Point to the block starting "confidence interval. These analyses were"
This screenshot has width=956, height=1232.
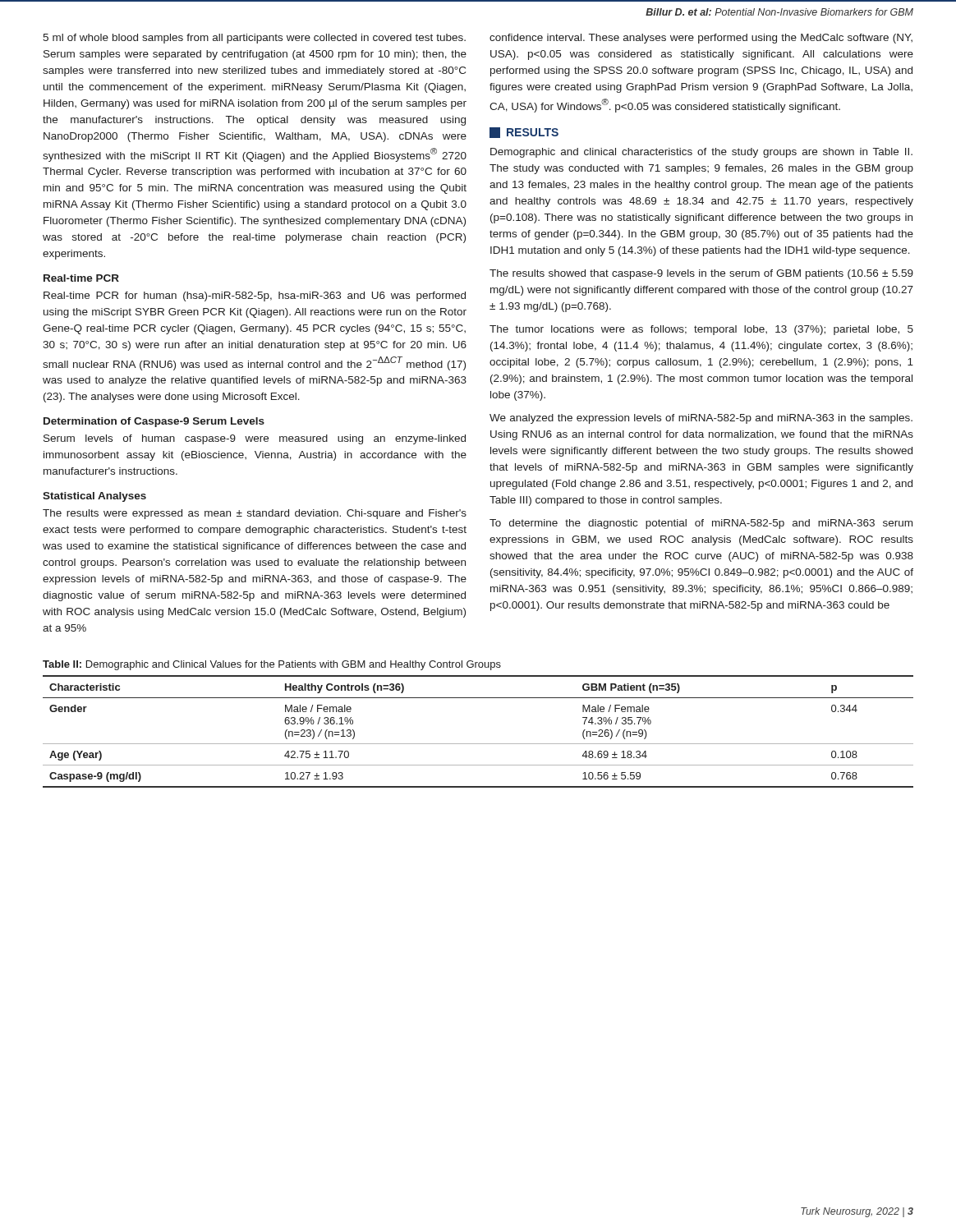coord(701,72)
